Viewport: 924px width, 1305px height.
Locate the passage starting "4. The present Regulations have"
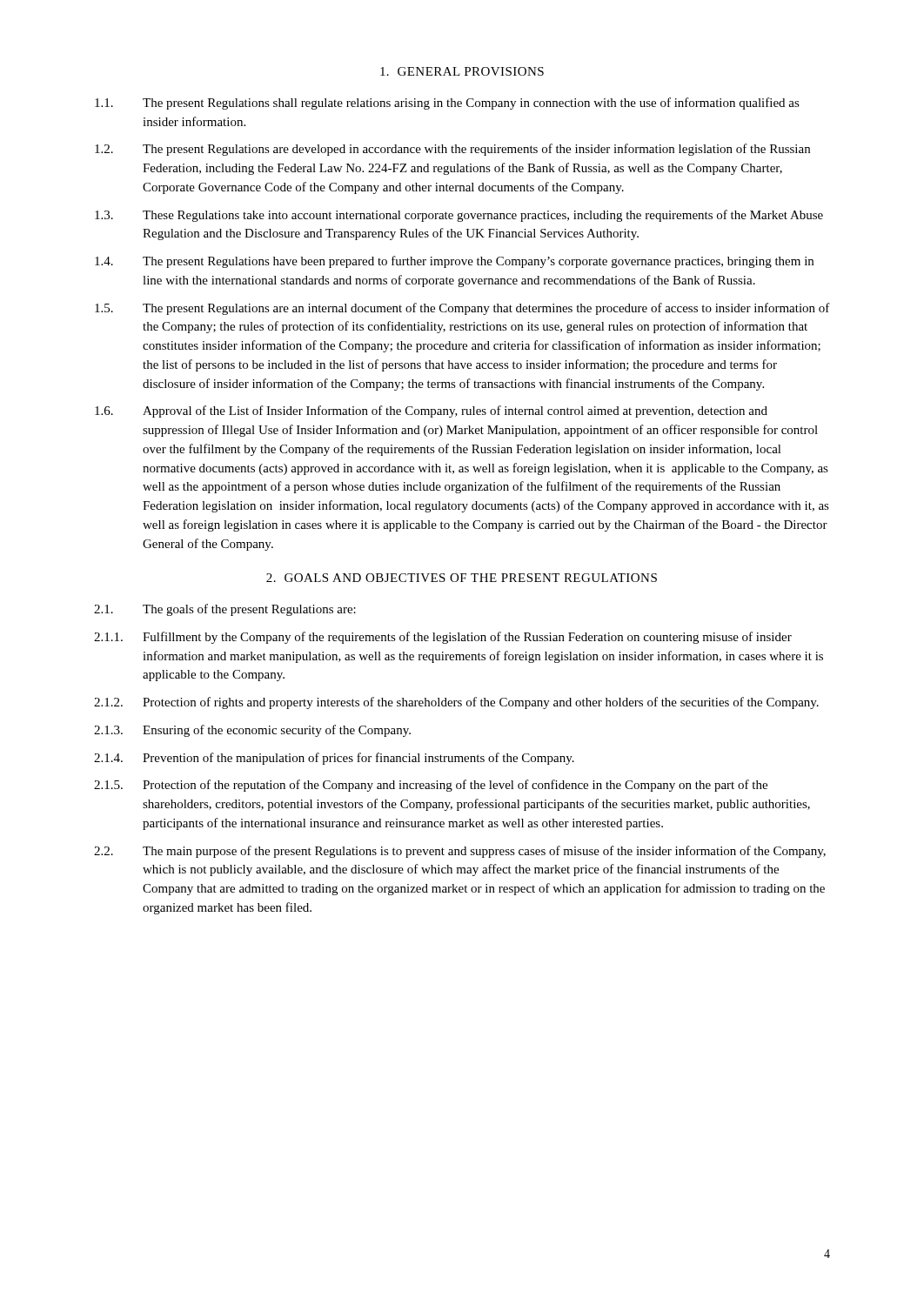(462, 271)
